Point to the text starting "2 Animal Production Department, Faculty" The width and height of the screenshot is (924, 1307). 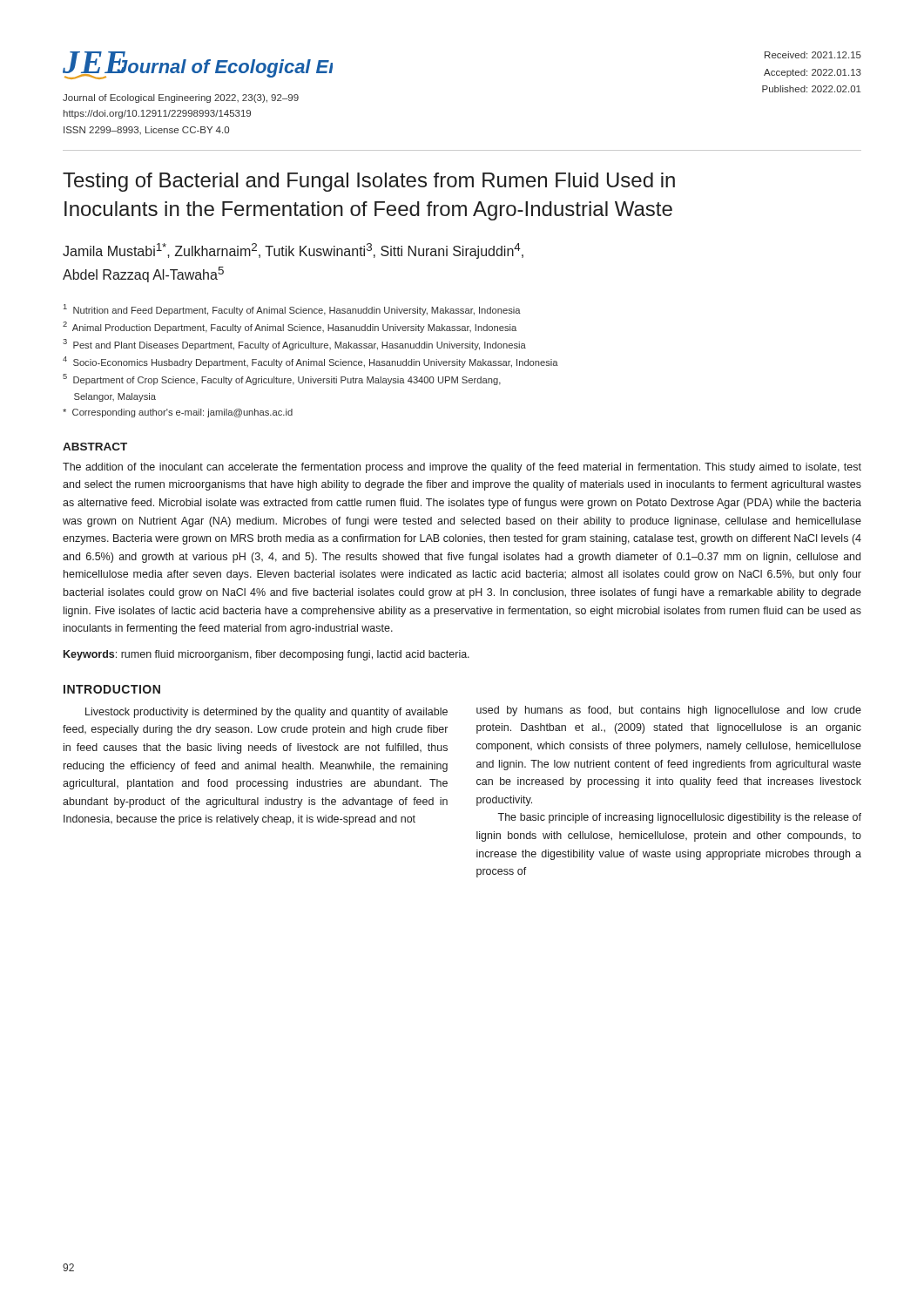pyautogui.click(x=290, y=326)
